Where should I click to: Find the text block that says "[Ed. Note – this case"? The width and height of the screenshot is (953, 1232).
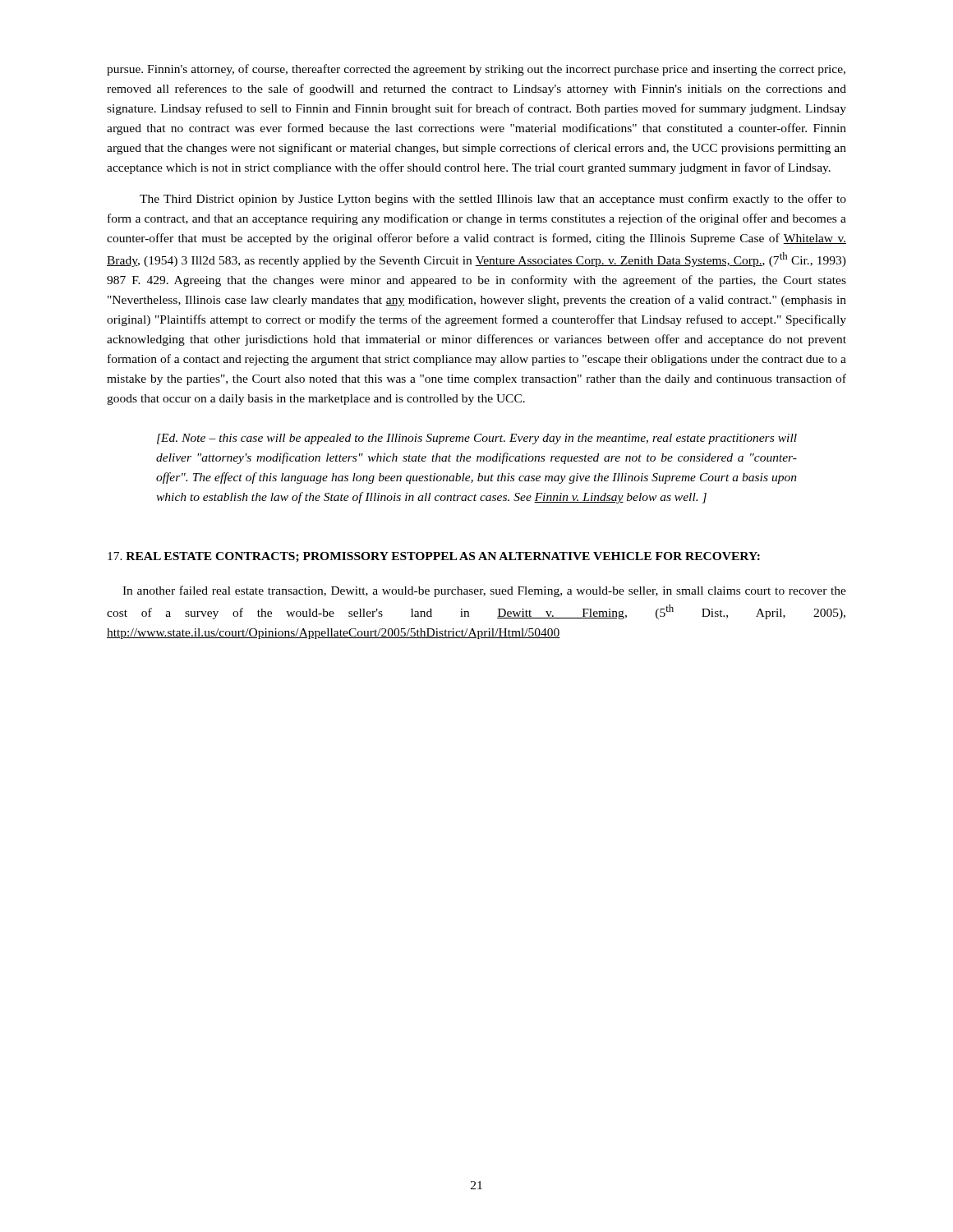coord(476,468)
